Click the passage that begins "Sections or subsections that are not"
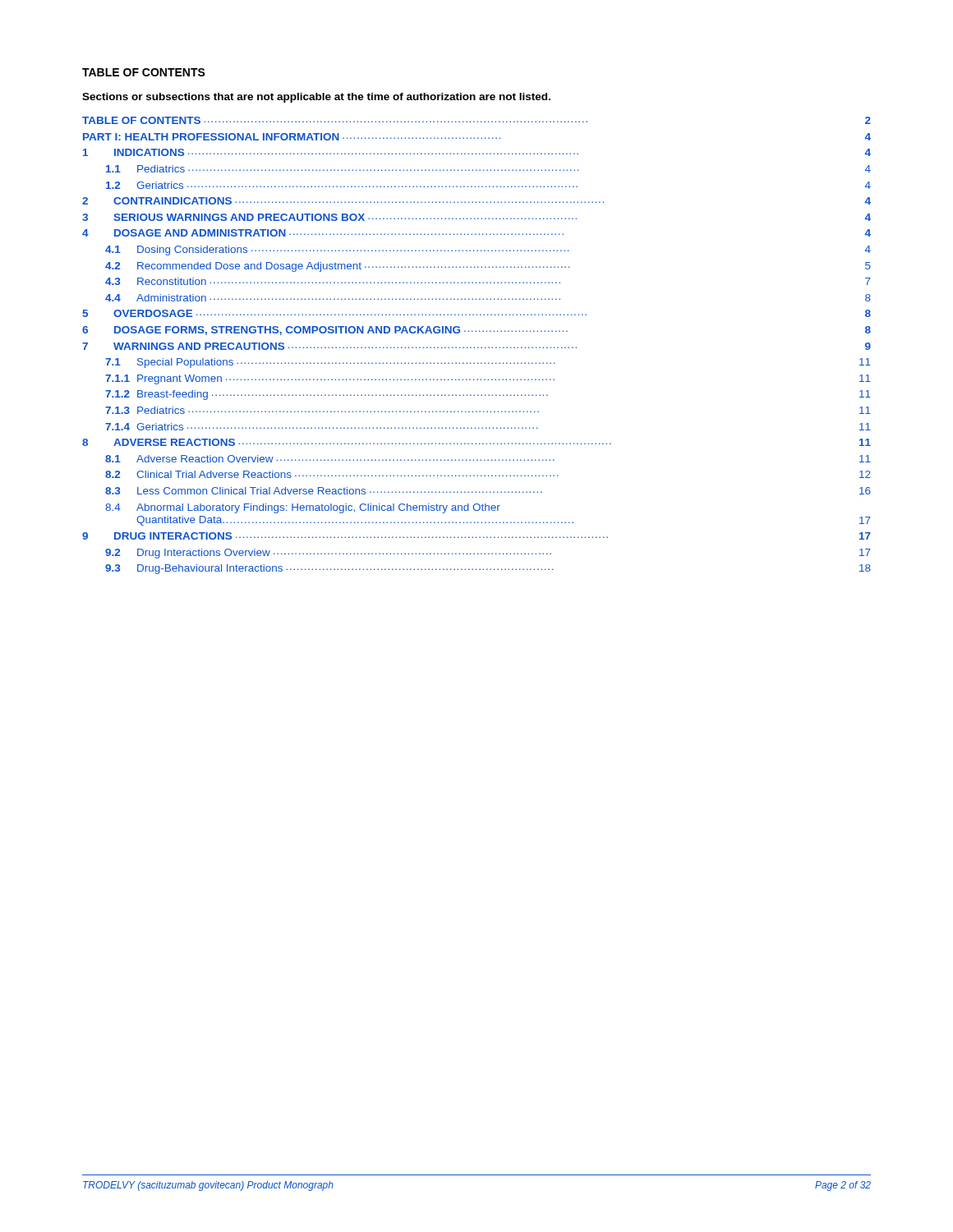This screenshot has width=953, height=1232. click(317, 96)
